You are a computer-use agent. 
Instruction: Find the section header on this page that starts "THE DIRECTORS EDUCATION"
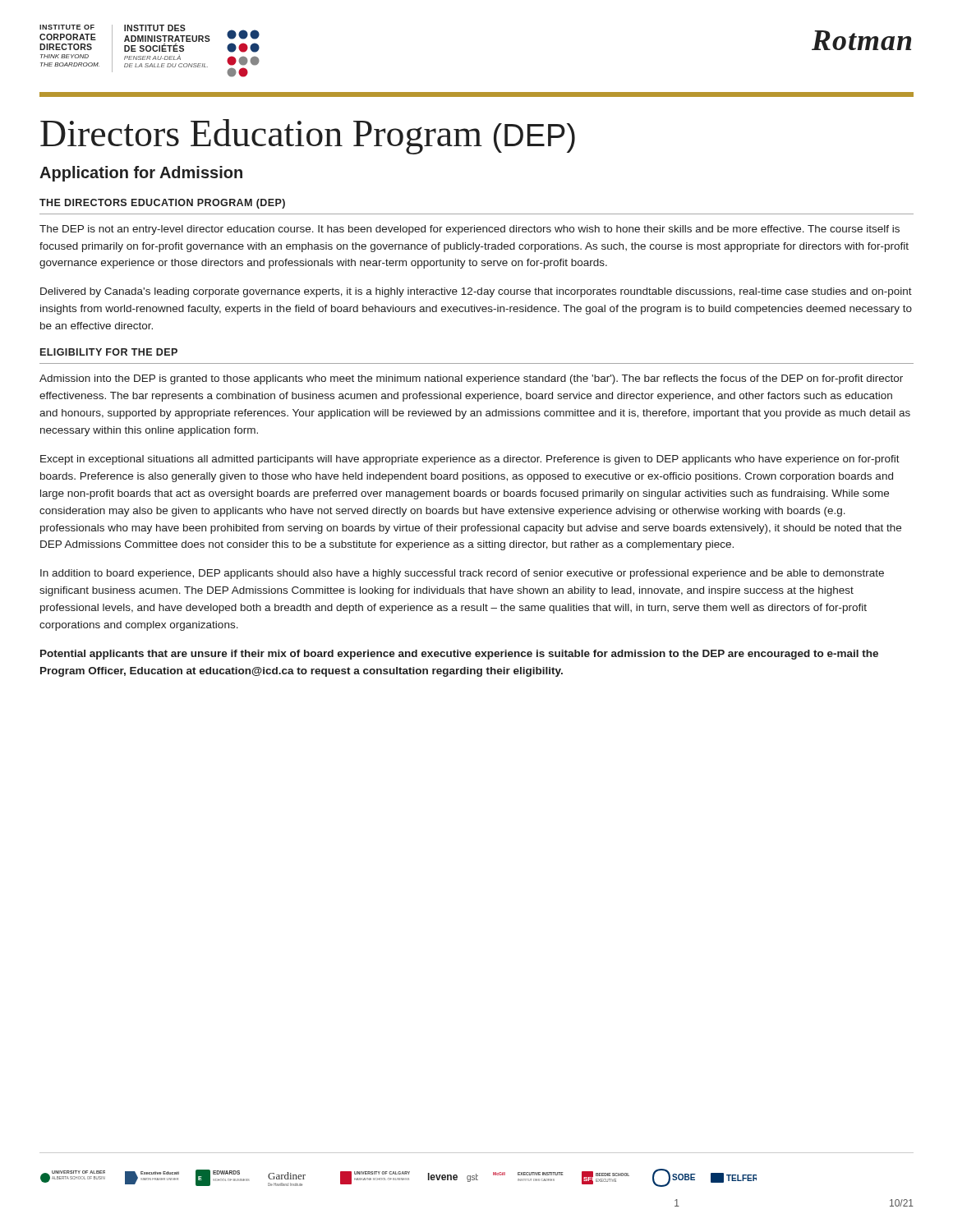coord(163,203)
